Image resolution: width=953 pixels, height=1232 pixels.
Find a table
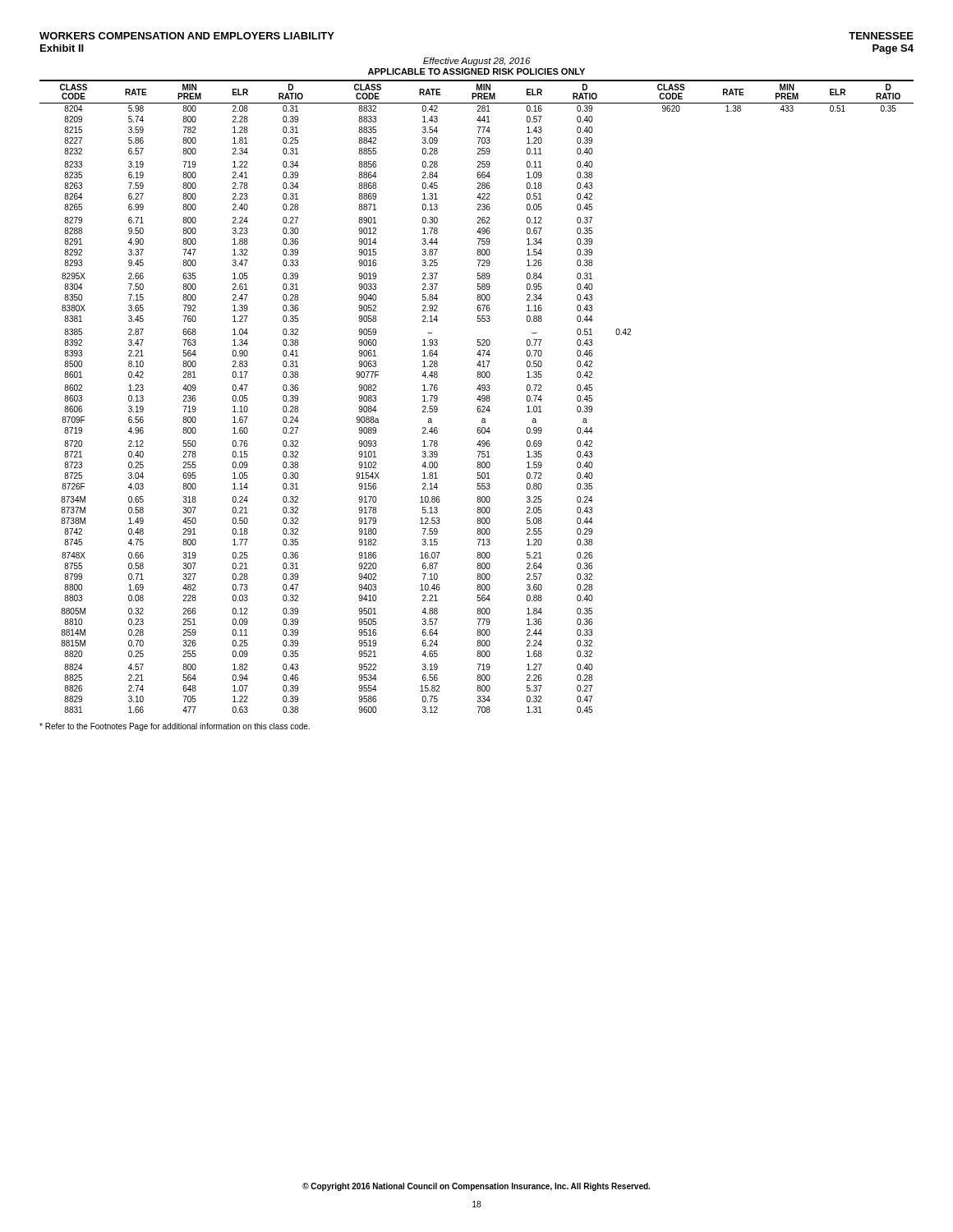coord(476,398)
